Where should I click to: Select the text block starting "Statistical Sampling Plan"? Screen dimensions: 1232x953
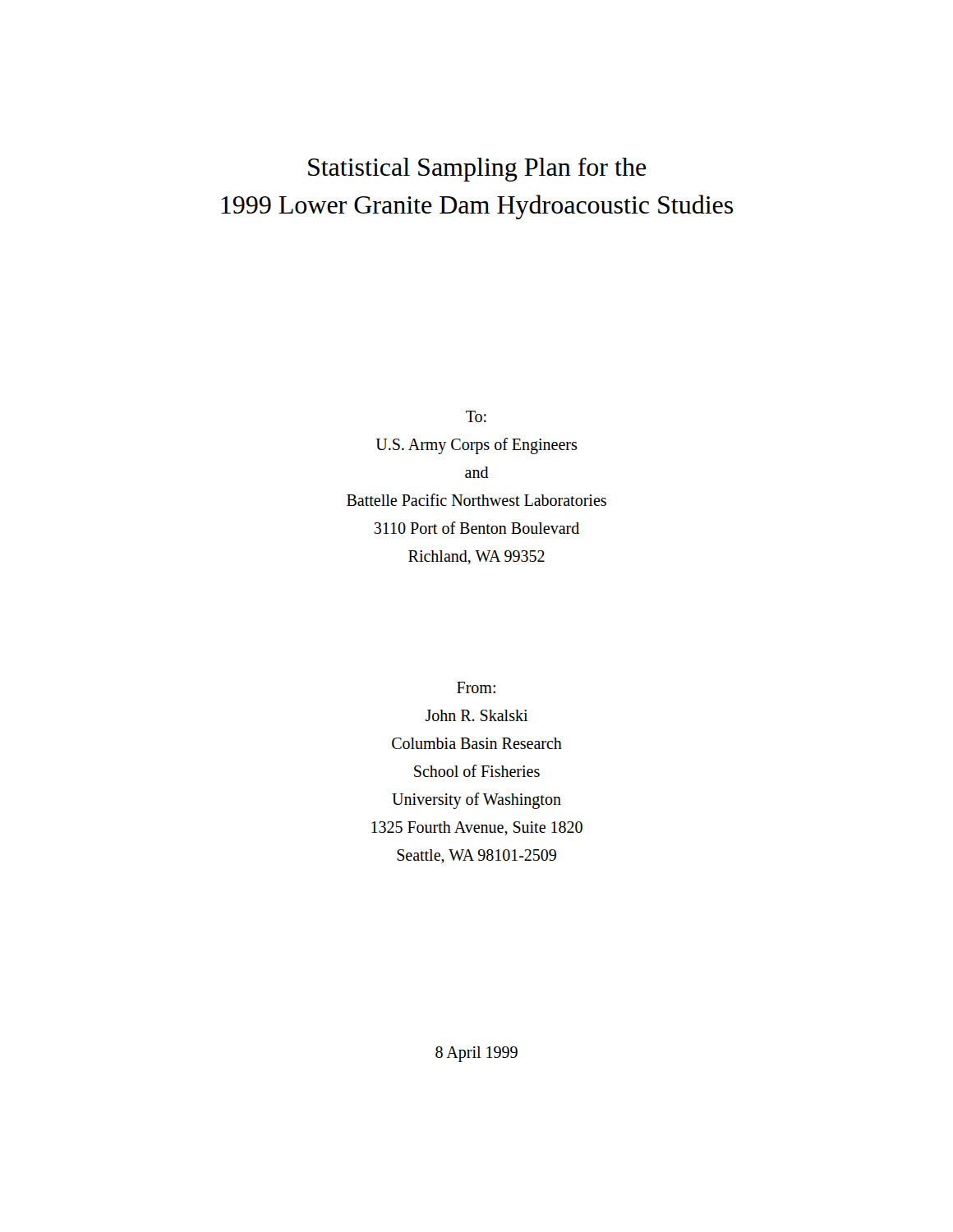click(x=476, y=186)
